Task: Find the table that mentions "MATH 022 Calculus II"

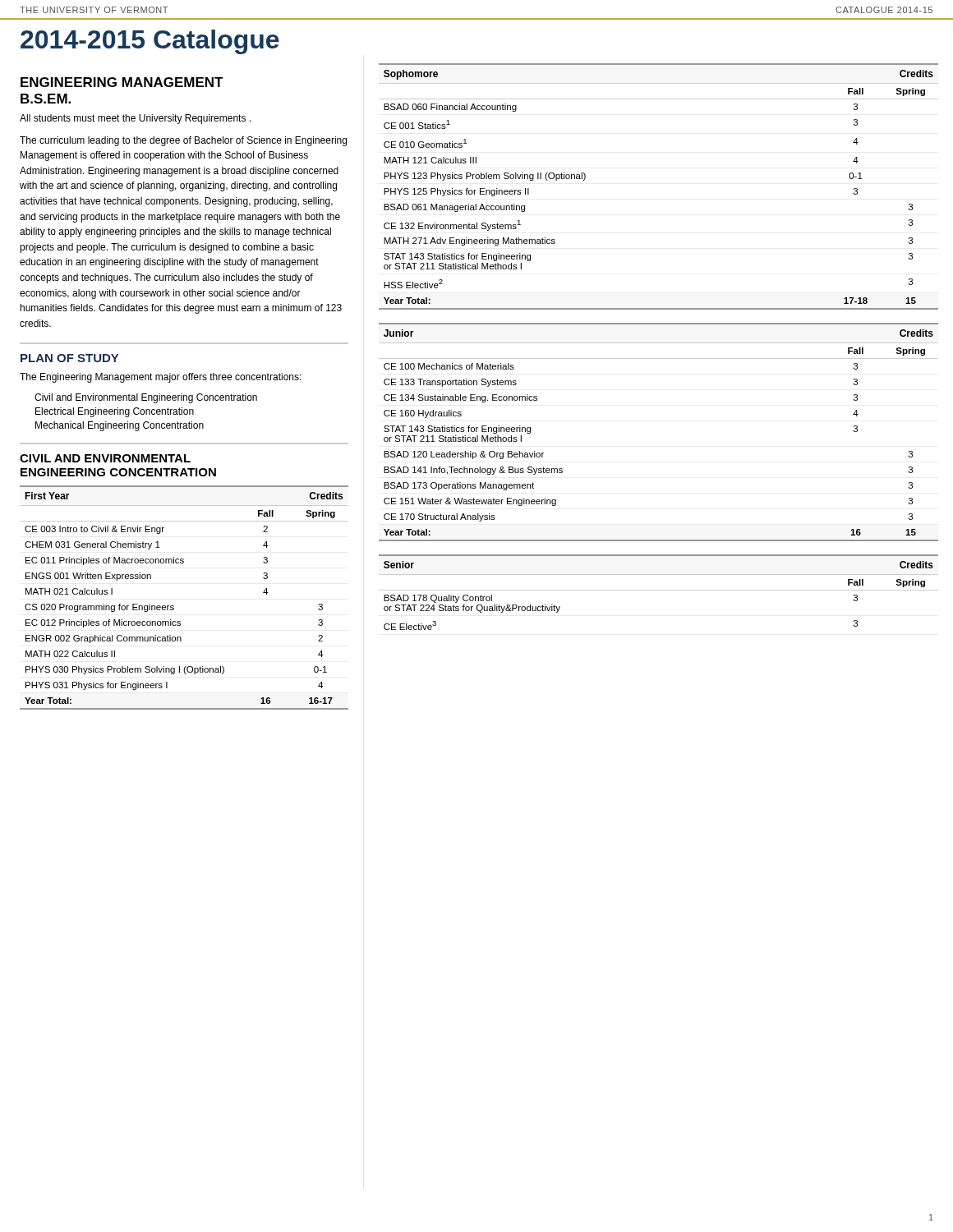Action: pyautogui.click(x=184, y=597)
